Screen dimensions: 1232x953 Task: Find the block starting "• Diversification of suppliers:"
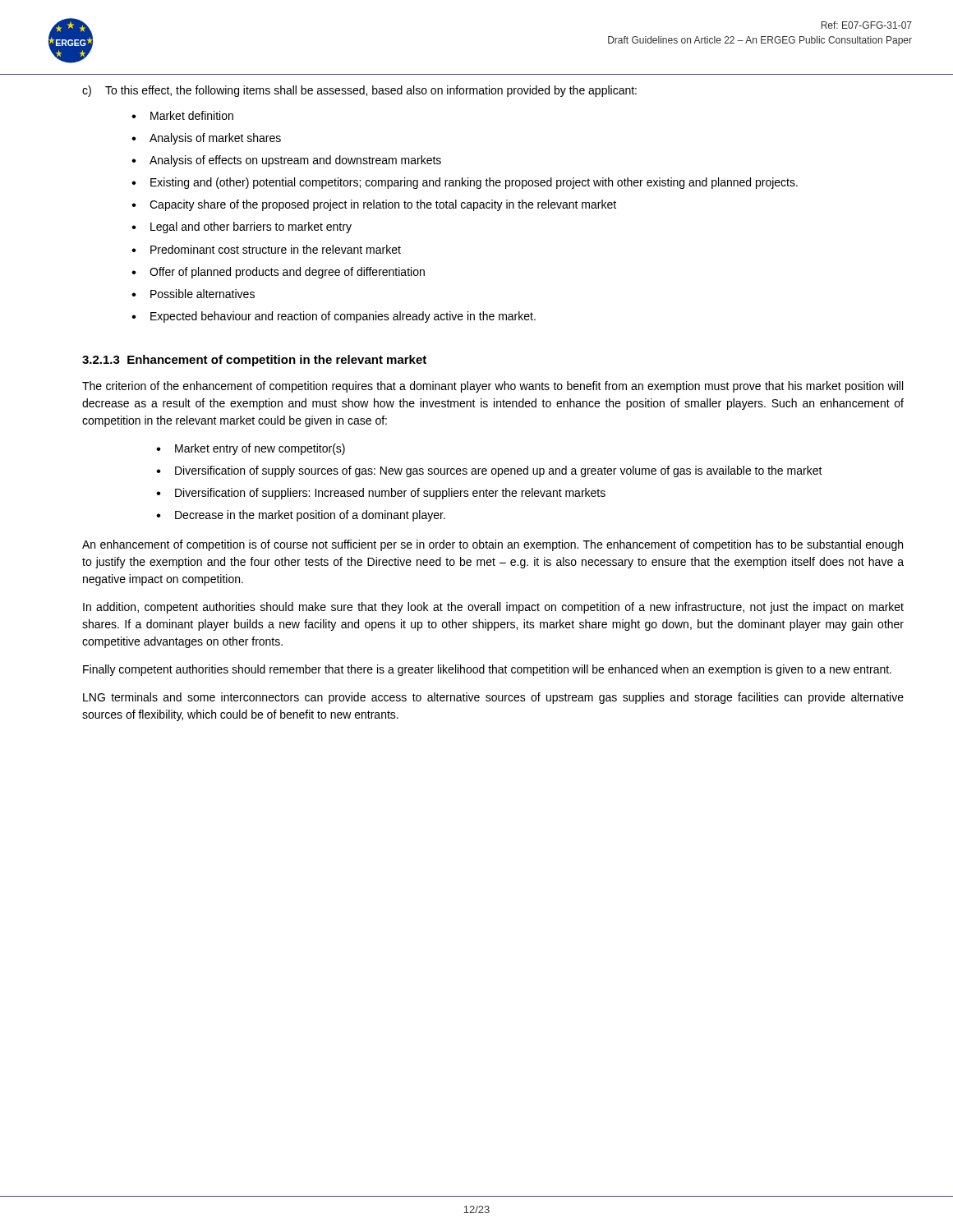point(530,494)
